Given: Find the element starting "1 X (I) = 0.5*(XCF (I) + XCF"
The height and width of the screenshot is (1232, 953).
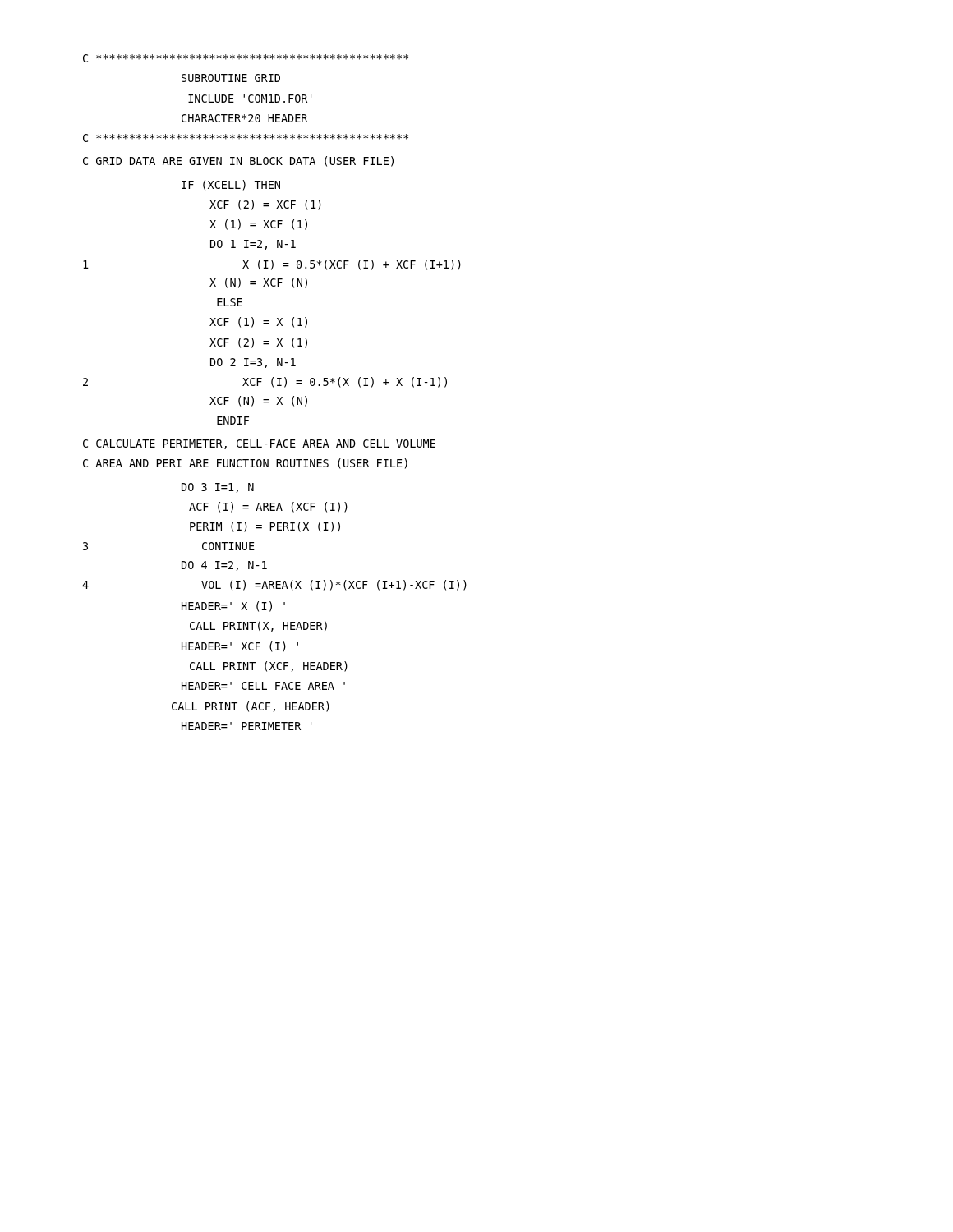Looking at the screenshot, I should coord(272,264).
